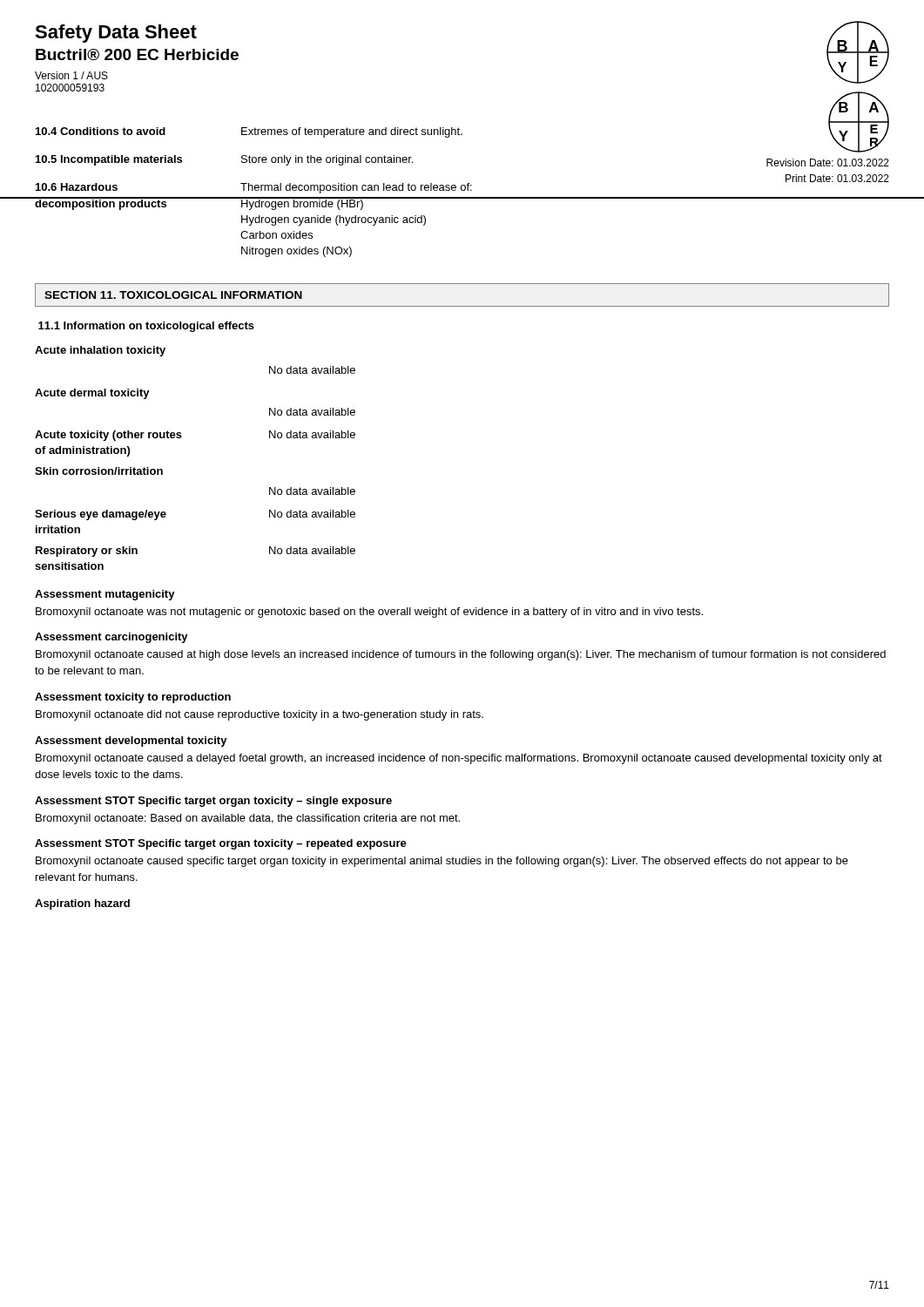Locate the text "Assessment carcinogenicity"
The height and width of the screenshot is (1307, 924).
click(111, 637)
